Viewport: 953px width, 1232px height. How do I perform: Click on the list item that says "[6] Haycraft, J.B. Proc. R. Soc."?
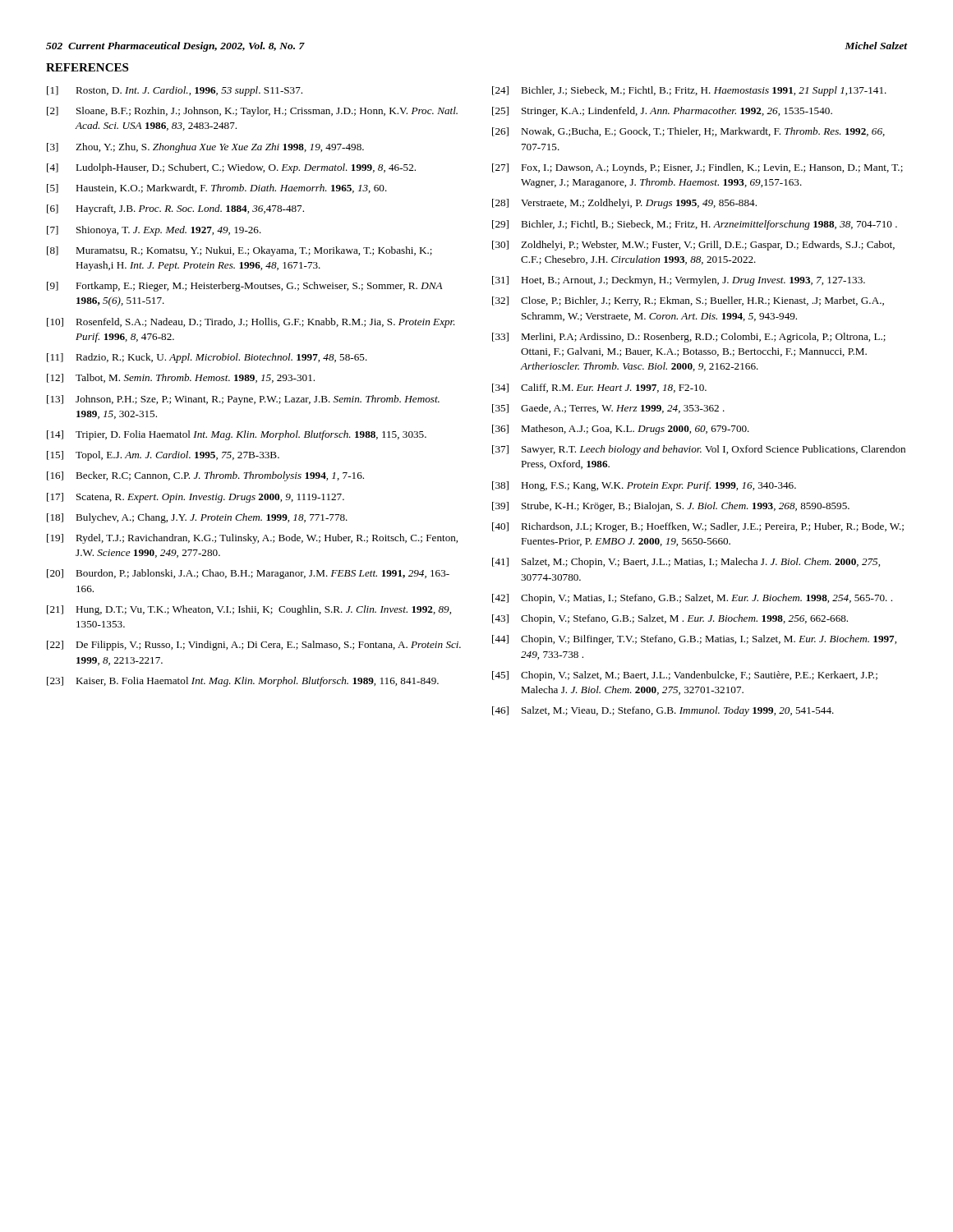(254, 209)
